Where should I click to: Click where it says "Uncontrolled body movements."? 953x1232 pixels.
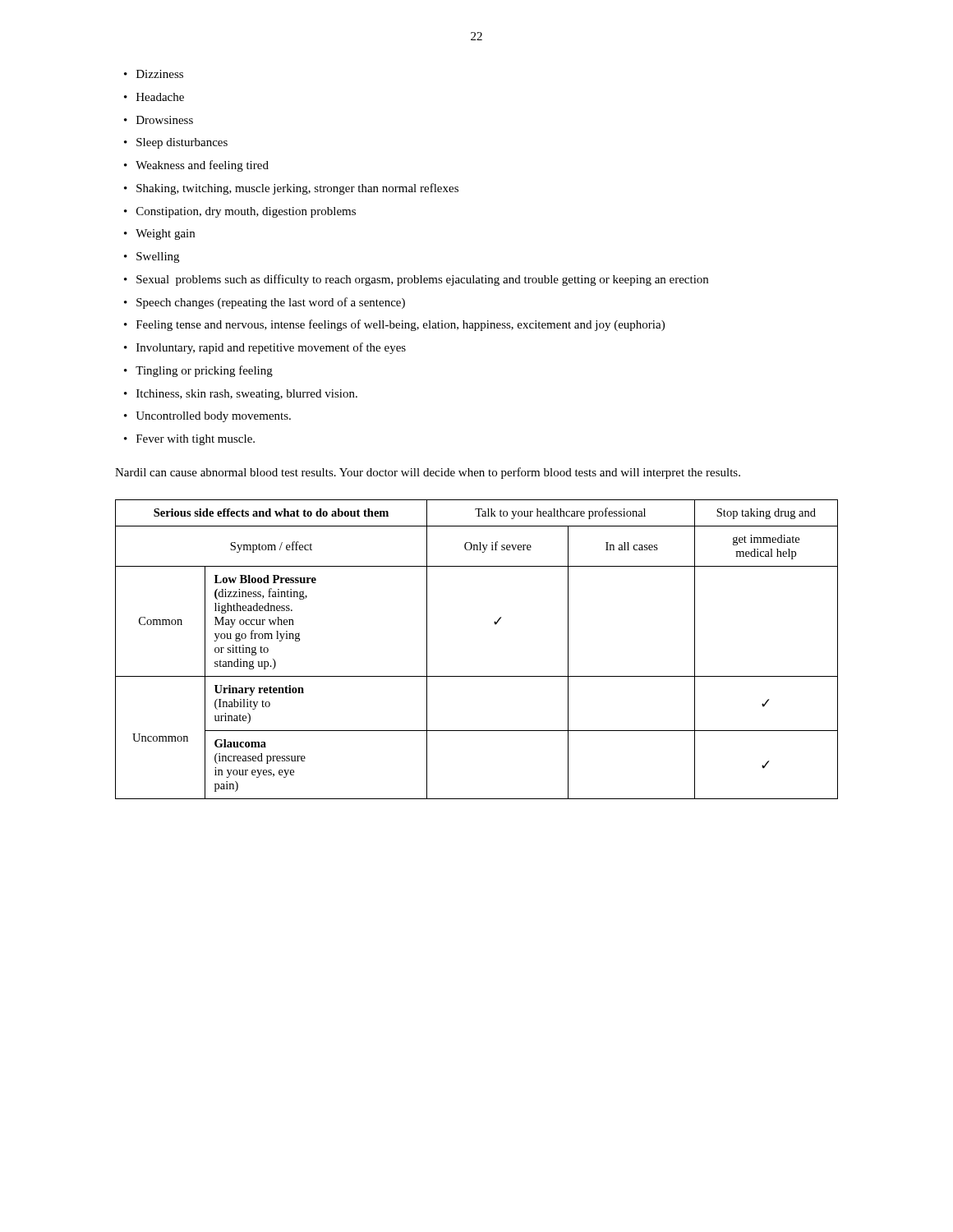point(207,417)
